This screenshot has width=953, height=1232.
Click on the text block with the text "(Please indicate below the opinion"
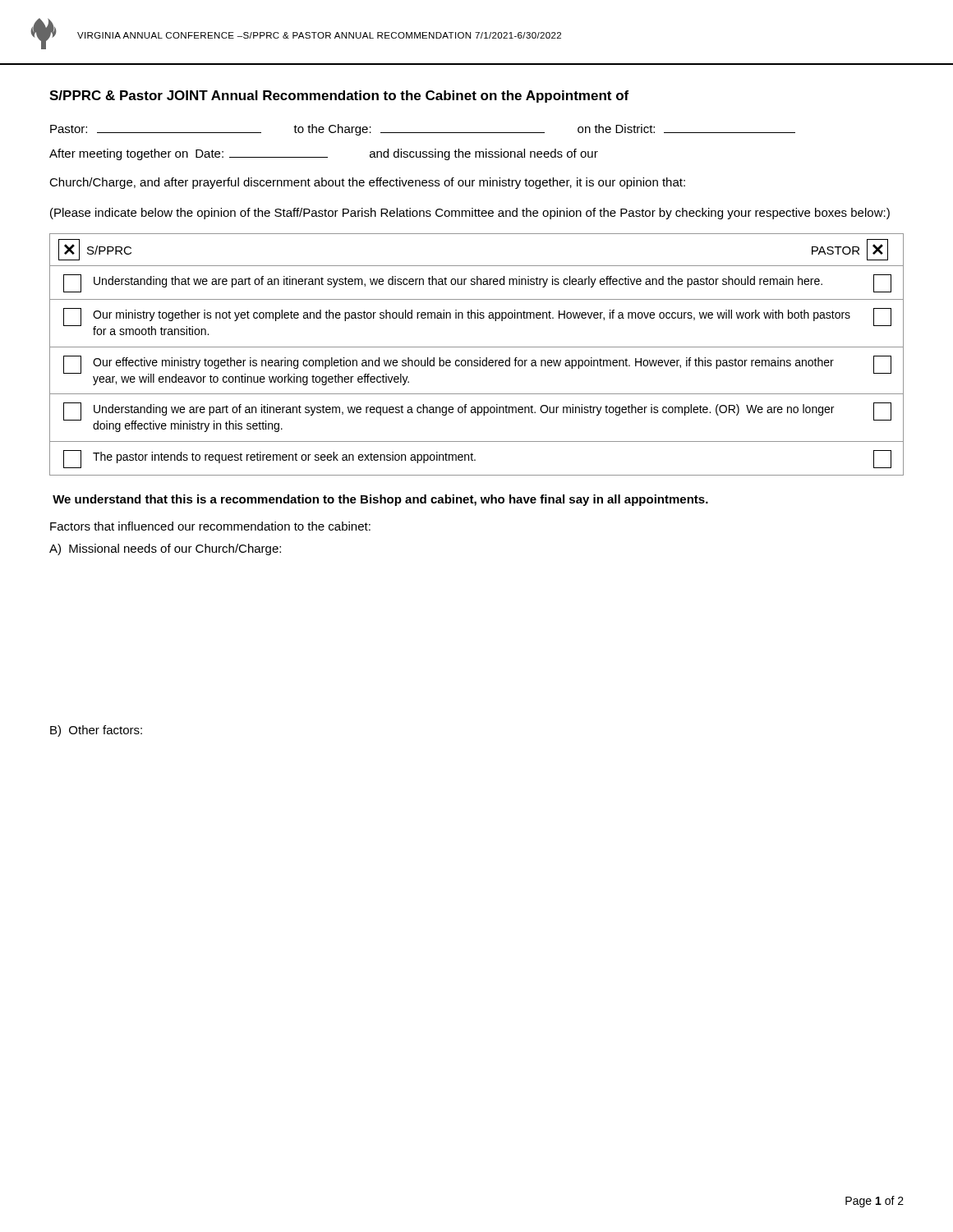click(x=470, y=212)
